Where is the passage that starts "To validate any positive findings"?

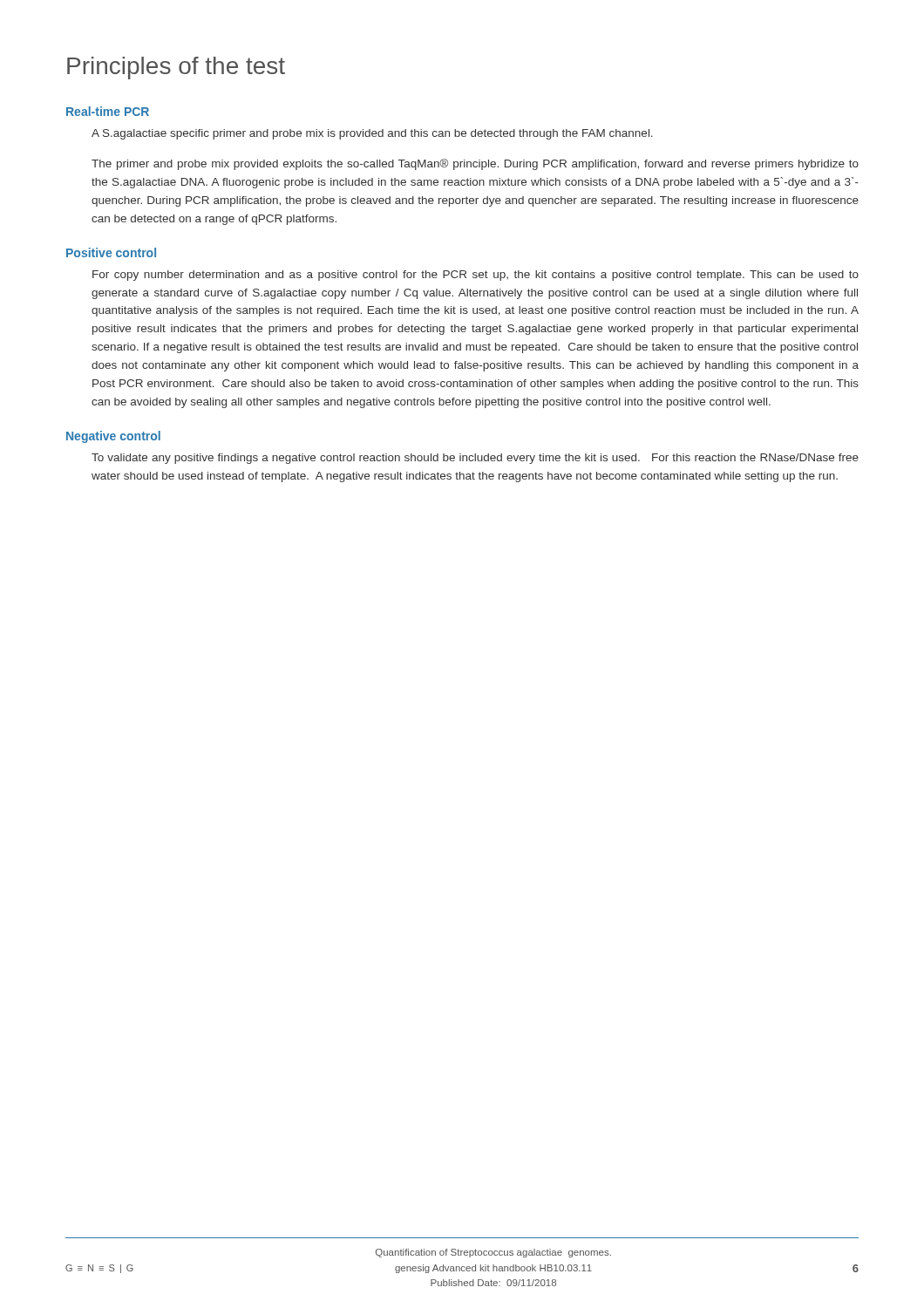tap(475, 466)
